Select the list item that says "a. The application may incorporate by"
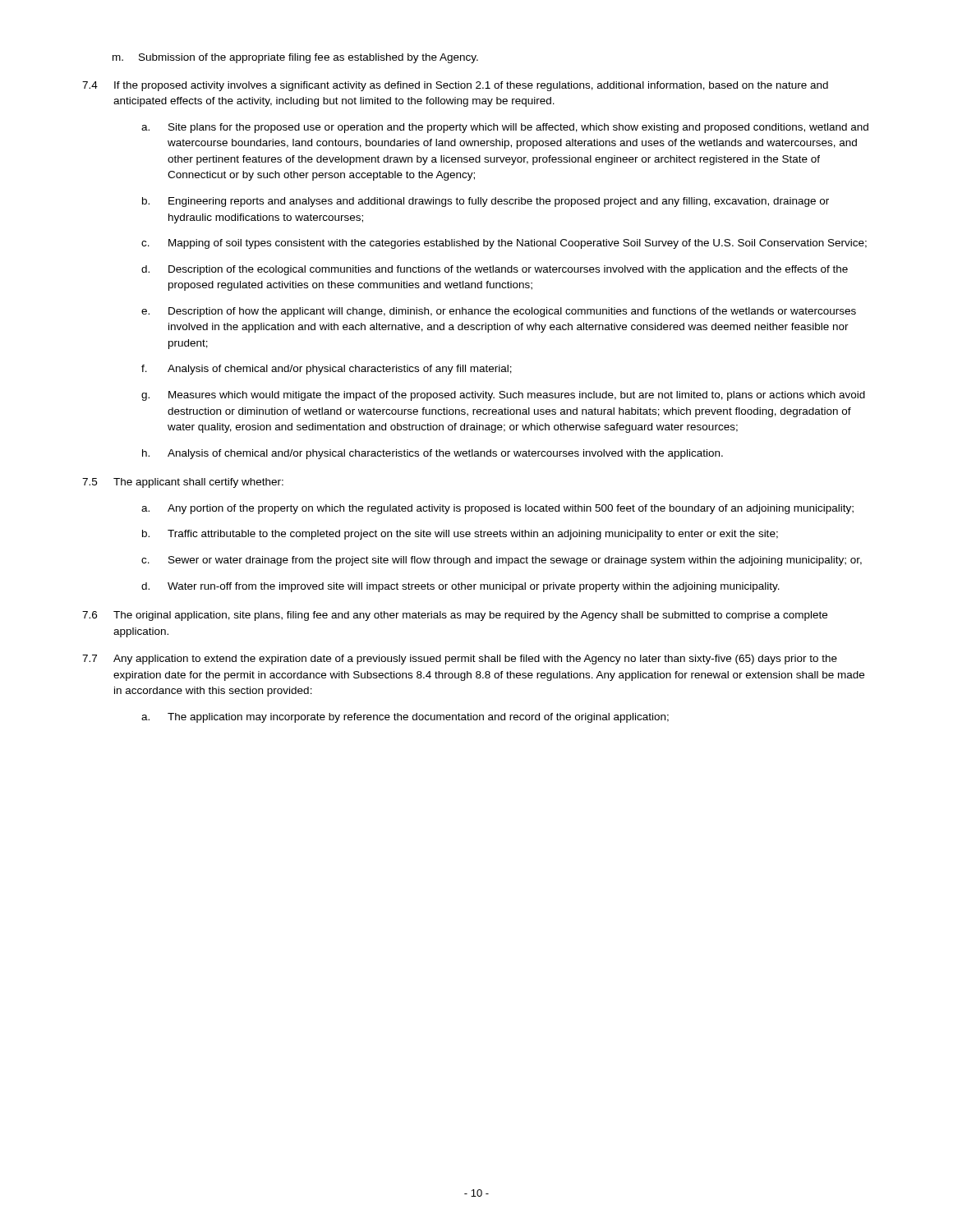Screen dimensions: 1232x953 click(506, 717)
